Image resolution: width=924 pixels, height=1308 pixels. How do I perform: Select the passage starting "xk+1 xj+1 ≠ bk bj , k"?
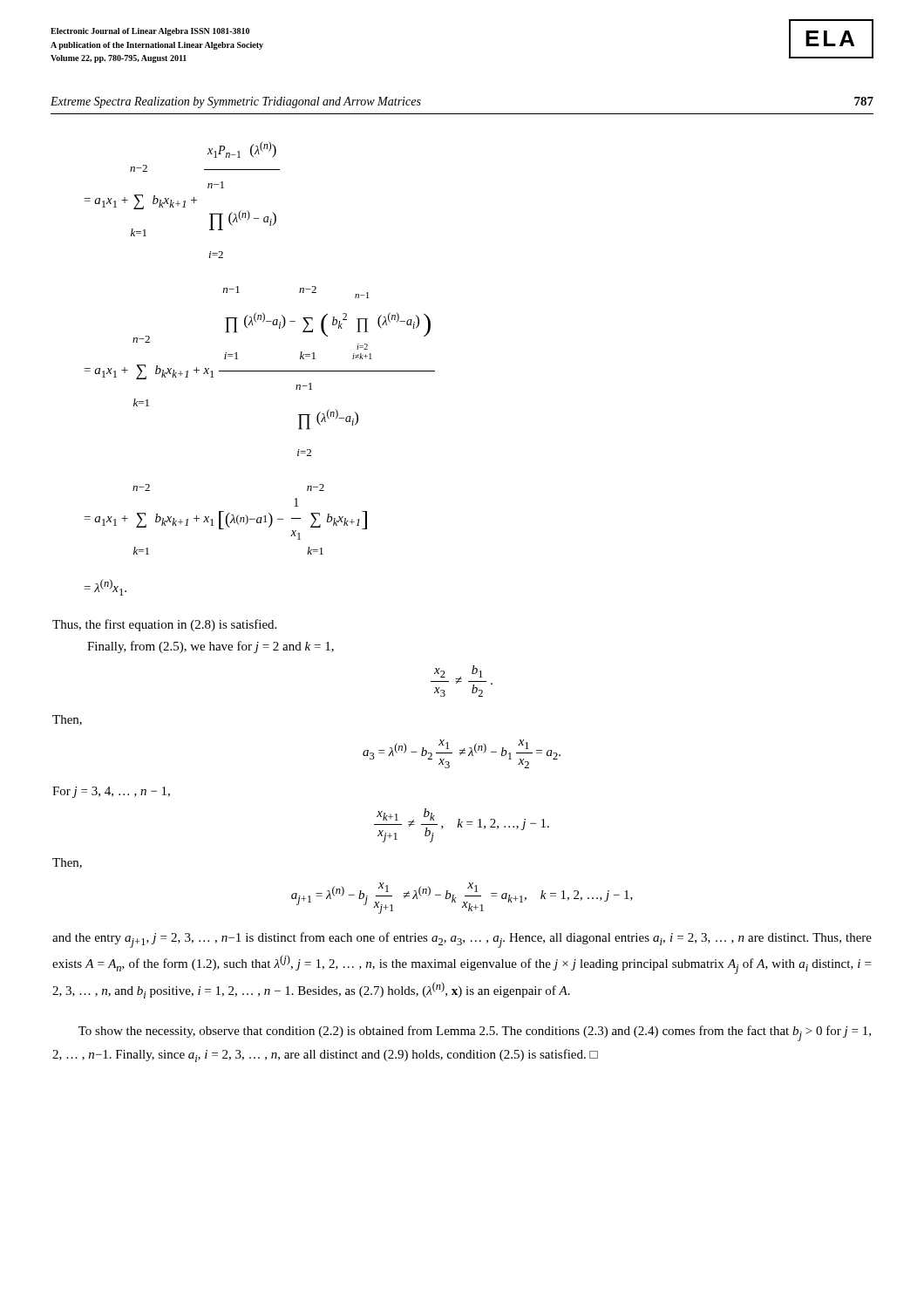[x=462, y=824]
